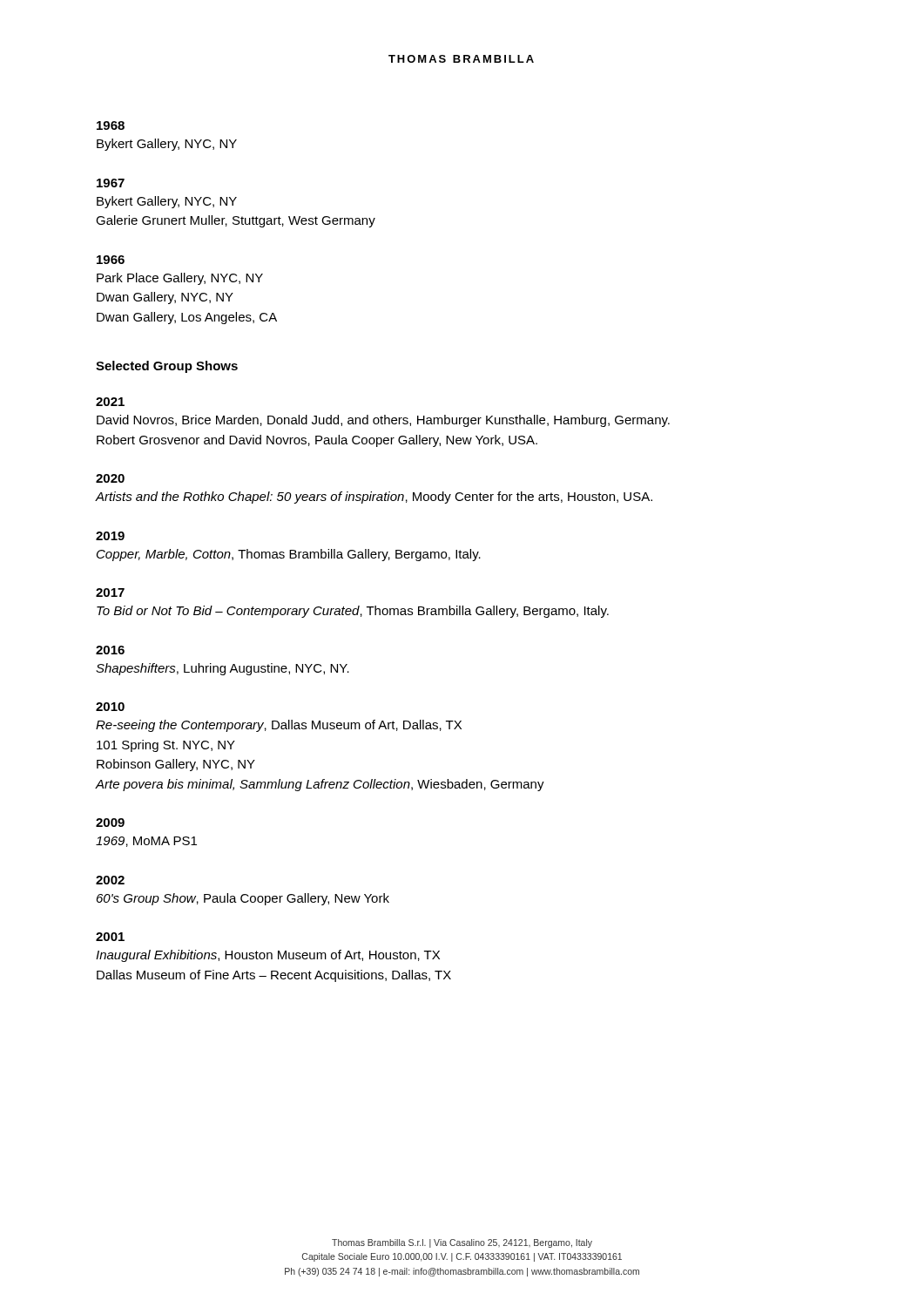Find the element starting "2017 To Bid or Not To Bid –"
The width and height of the screenshot is (924, 1307).
click(x=462, y=603)
